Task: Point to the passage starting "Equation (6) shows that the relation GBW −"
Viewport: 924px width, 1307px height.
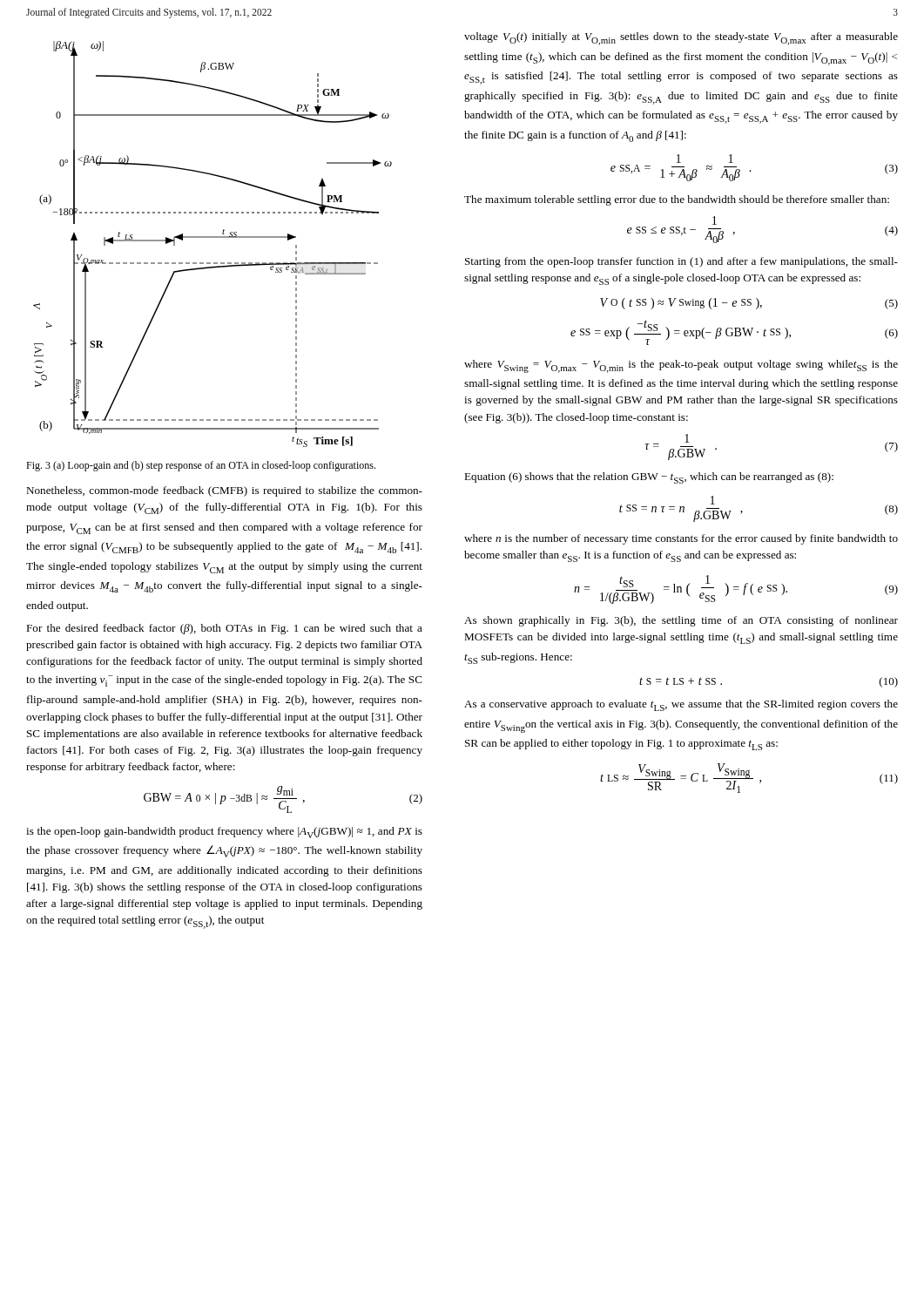Action: [x=649, y=477]
